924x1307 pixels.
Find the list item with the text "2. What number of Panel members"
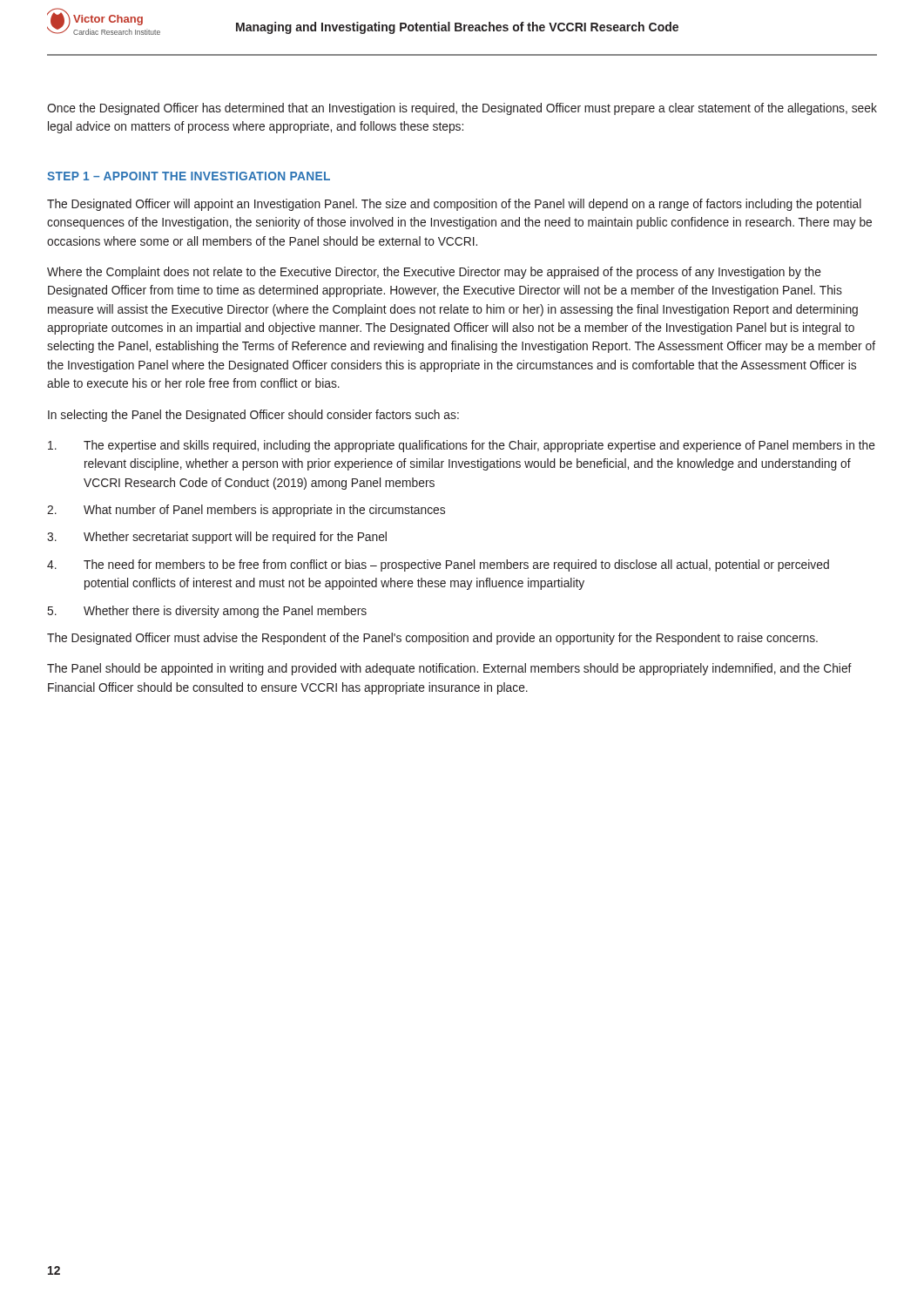click(x=246, y=511)
